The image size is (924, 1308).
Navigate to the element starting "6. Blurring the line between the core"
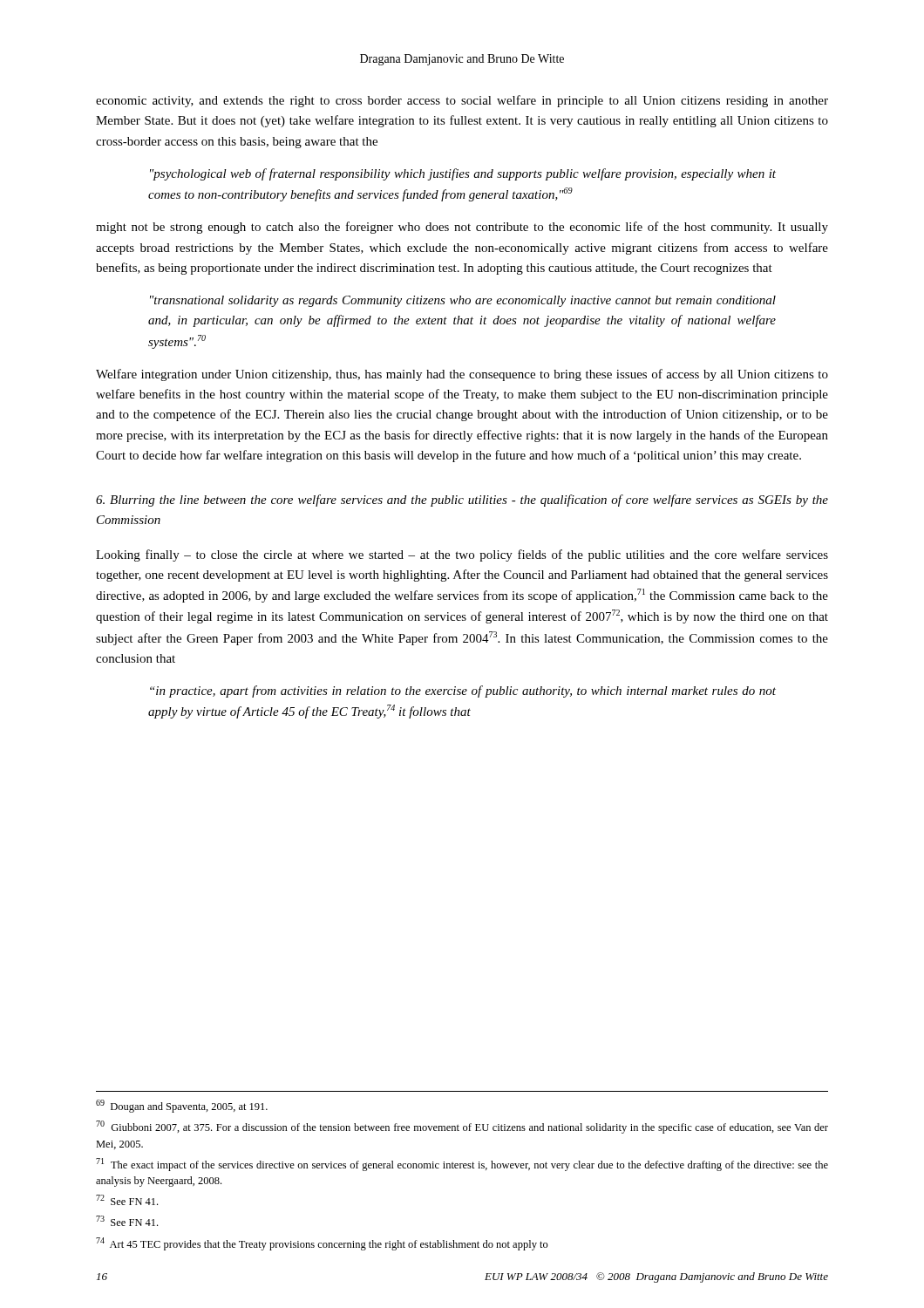coord(462,510)
